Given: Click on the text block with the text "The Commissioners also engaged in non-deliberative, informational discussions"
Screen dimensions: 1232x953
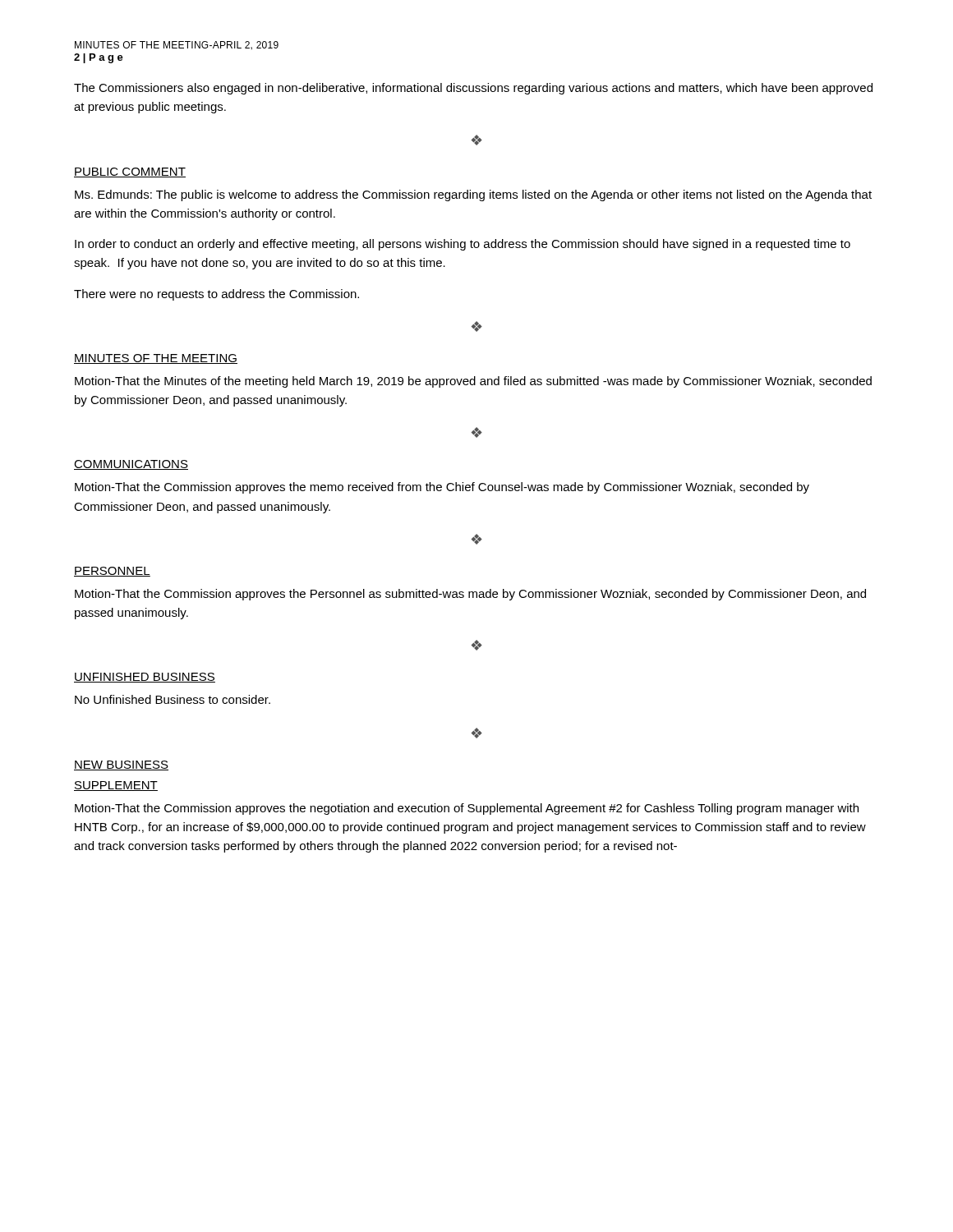Looking at the screenshot, I should pyautogui.click(x=474, y=97).
